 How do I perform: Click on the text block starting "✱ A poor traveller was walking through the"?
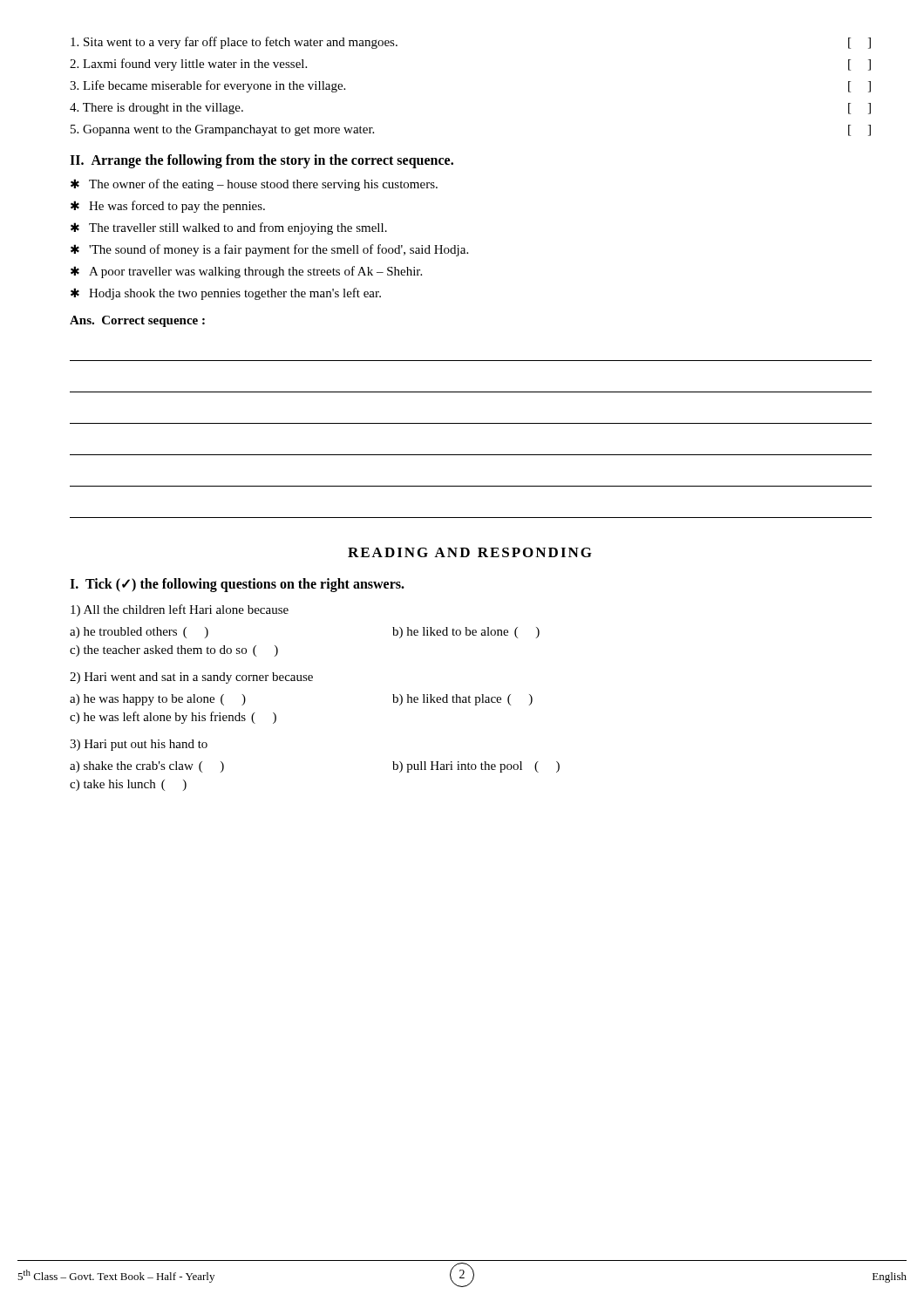click(x=246, y=272)
